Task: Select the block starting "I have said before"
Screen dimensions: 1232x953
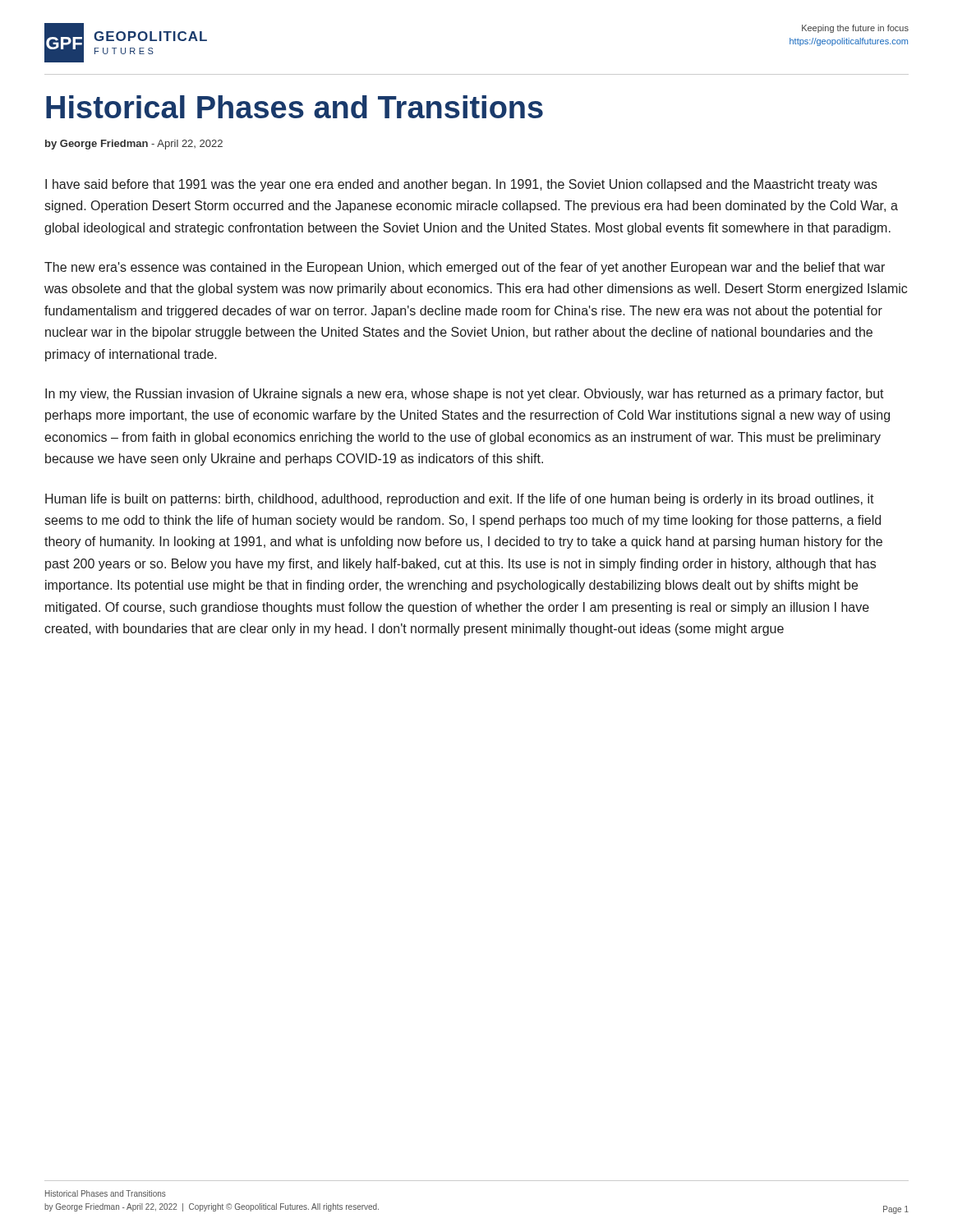Action: click(x=476, y=206)
